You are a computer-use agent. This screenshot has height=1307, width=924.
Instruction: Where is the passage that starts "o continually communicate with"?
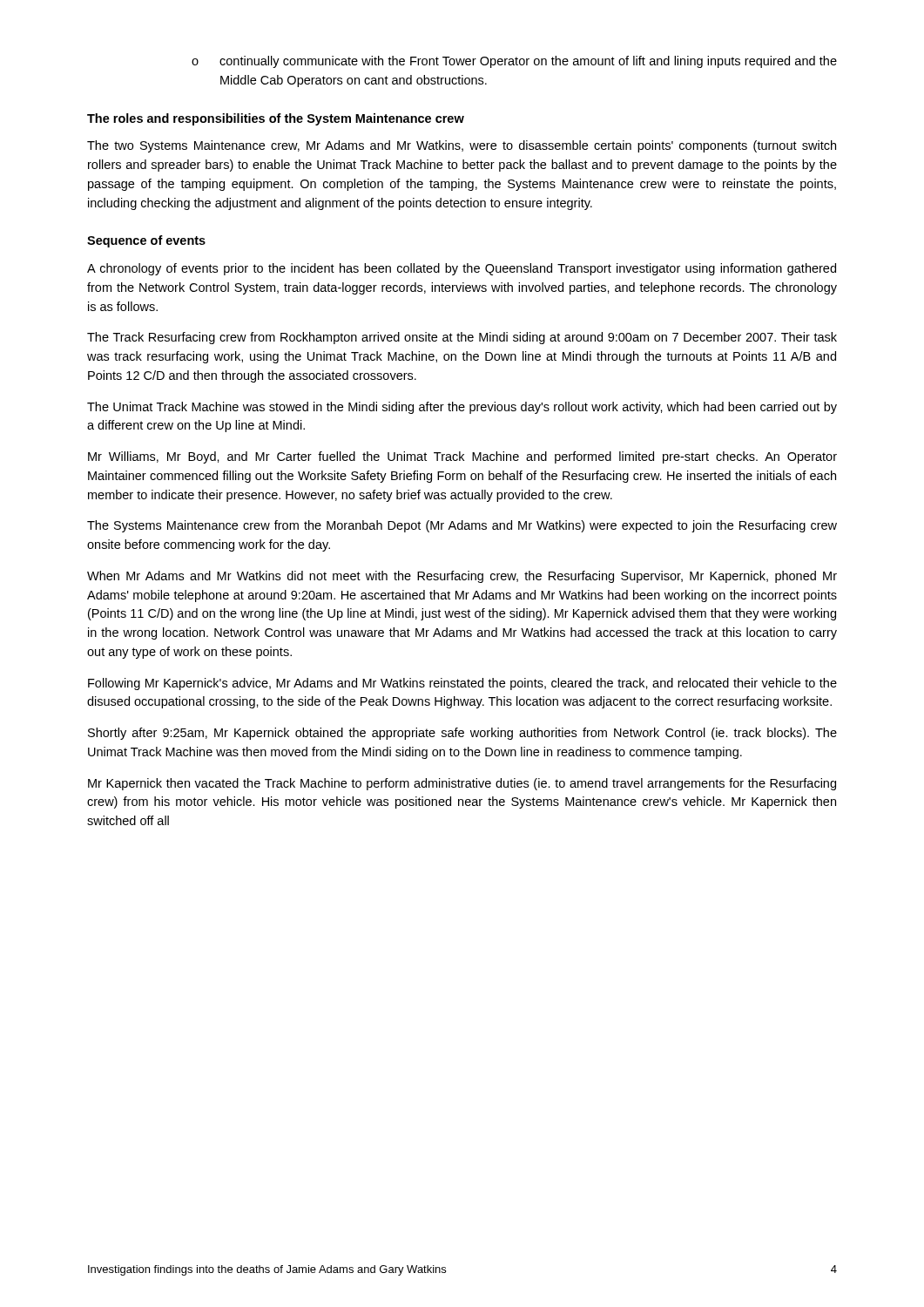click(514, 71)
